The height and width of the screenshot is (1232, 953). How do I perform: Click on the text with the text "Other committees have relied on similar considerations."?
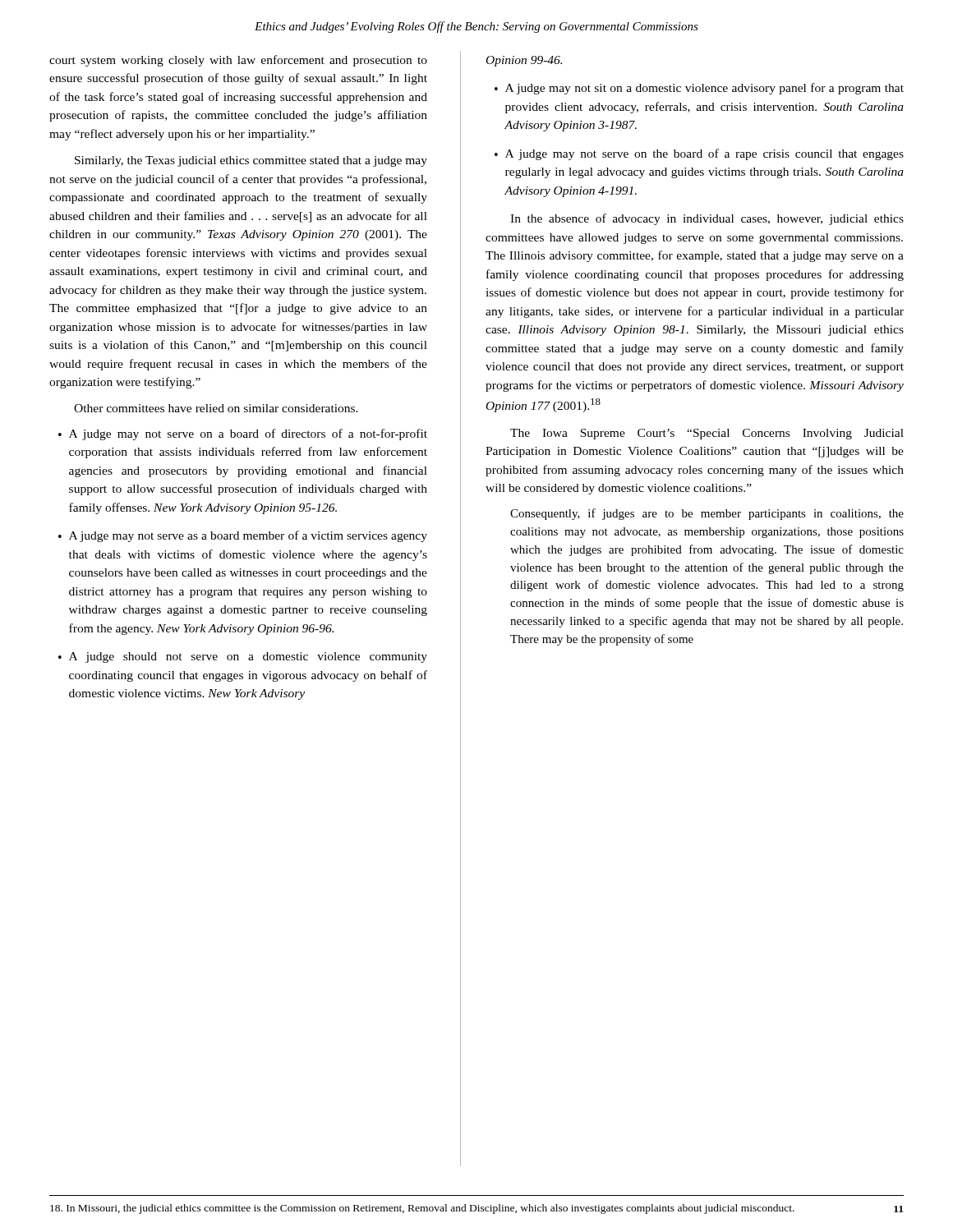click(x=238, y=409)
